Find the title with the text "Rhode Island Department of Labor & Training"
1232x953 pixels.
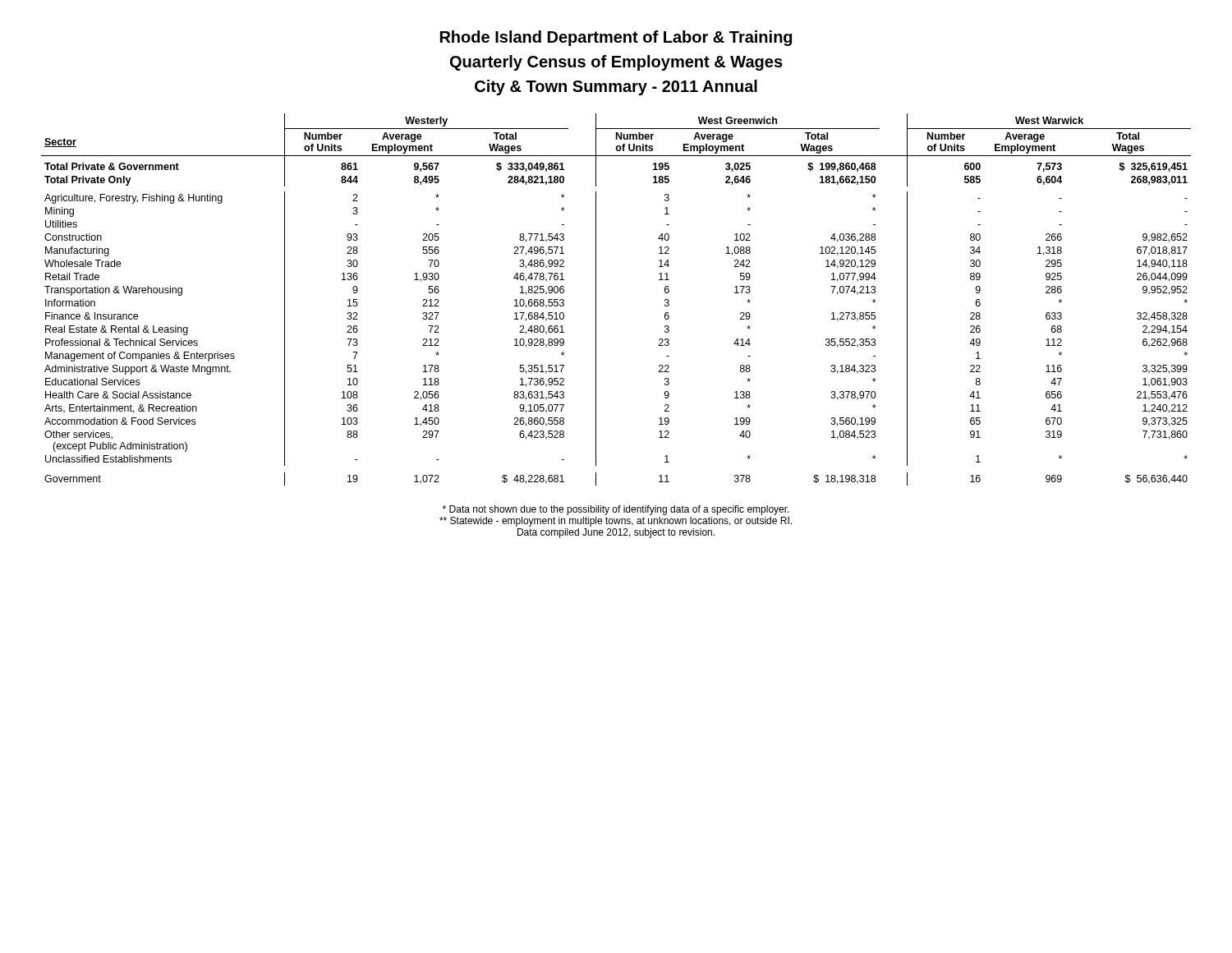[616, 62]
